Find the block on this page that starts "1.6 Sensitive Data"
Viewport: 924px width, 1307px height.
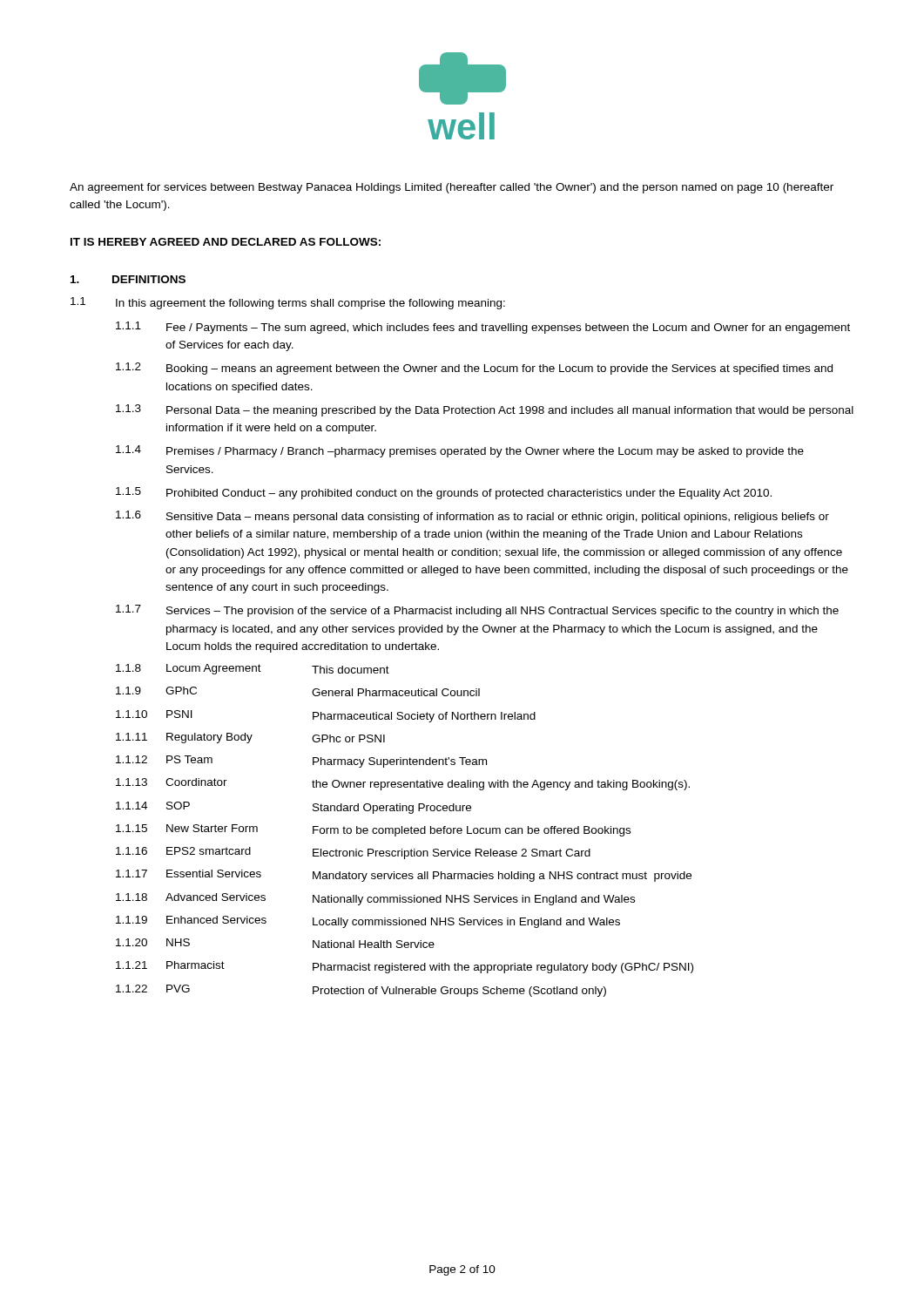(485, 552)
